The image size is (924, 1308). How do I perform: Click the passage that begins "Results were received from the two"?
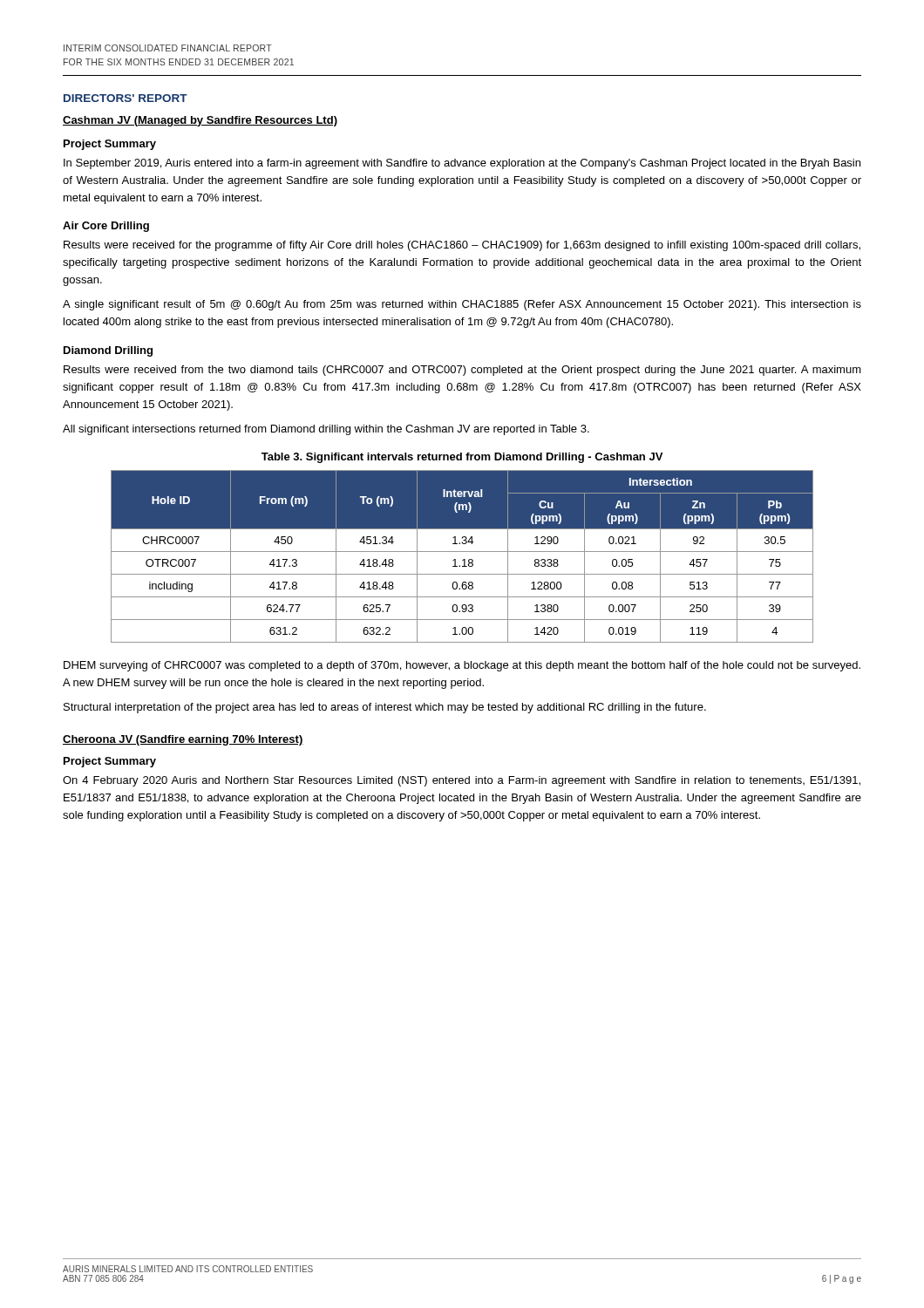pos(462,387)
